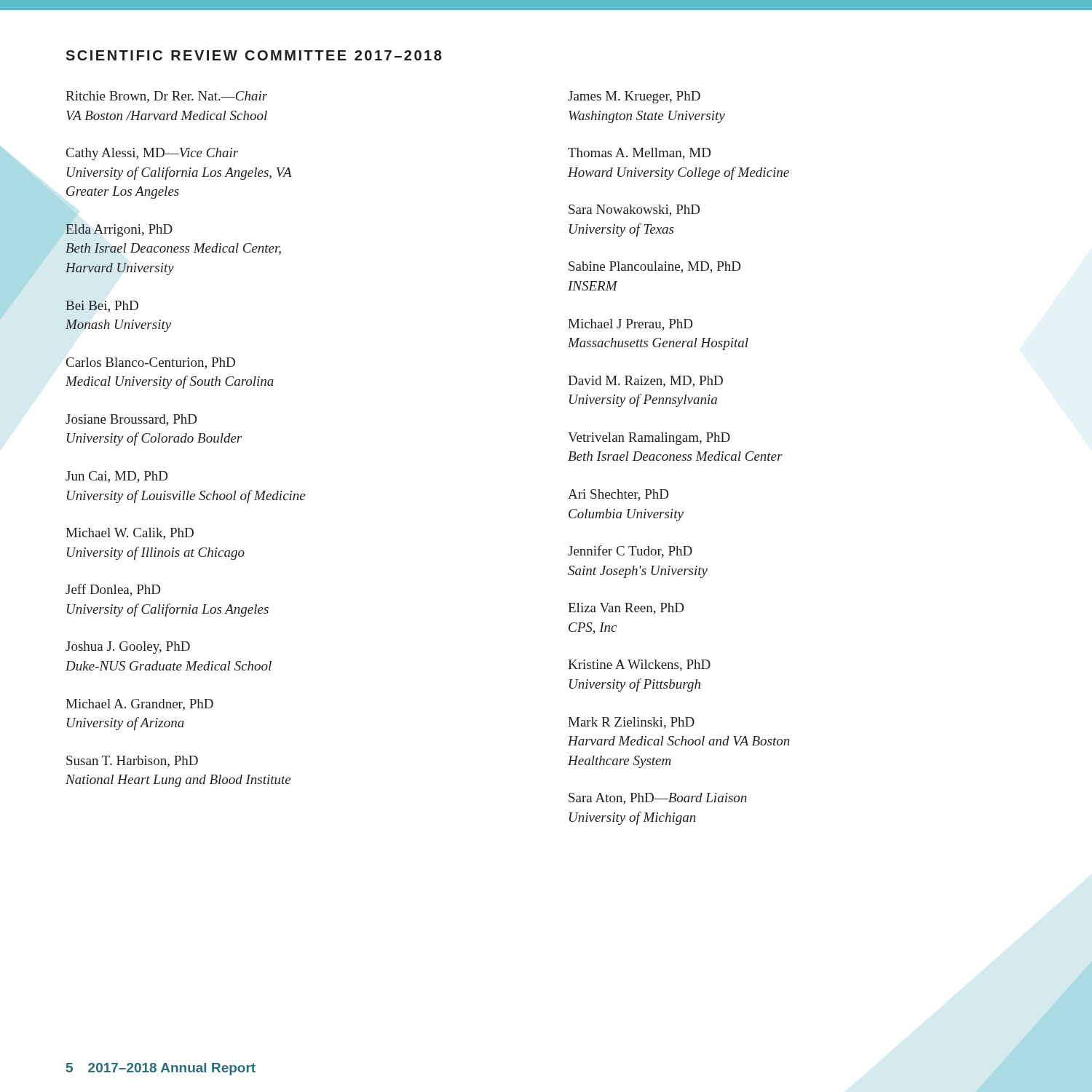This screenshot has width=1092, height=1092.
Task: Select the text block starting "Michael A. Grandner, PhD University of Arizona"
Action: point(139,705)
